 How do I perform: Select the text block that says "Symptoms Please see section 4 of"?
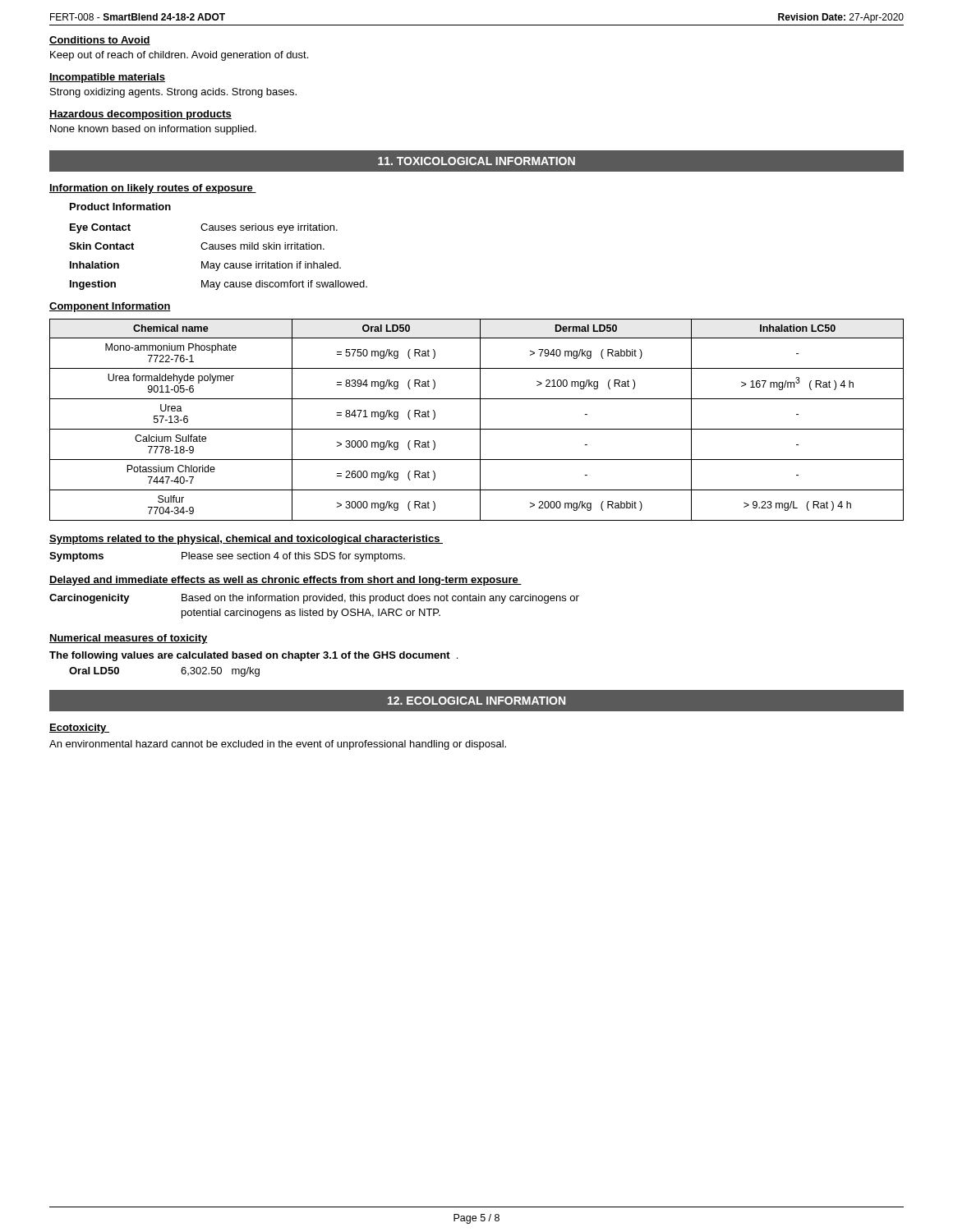click(227, 555)
